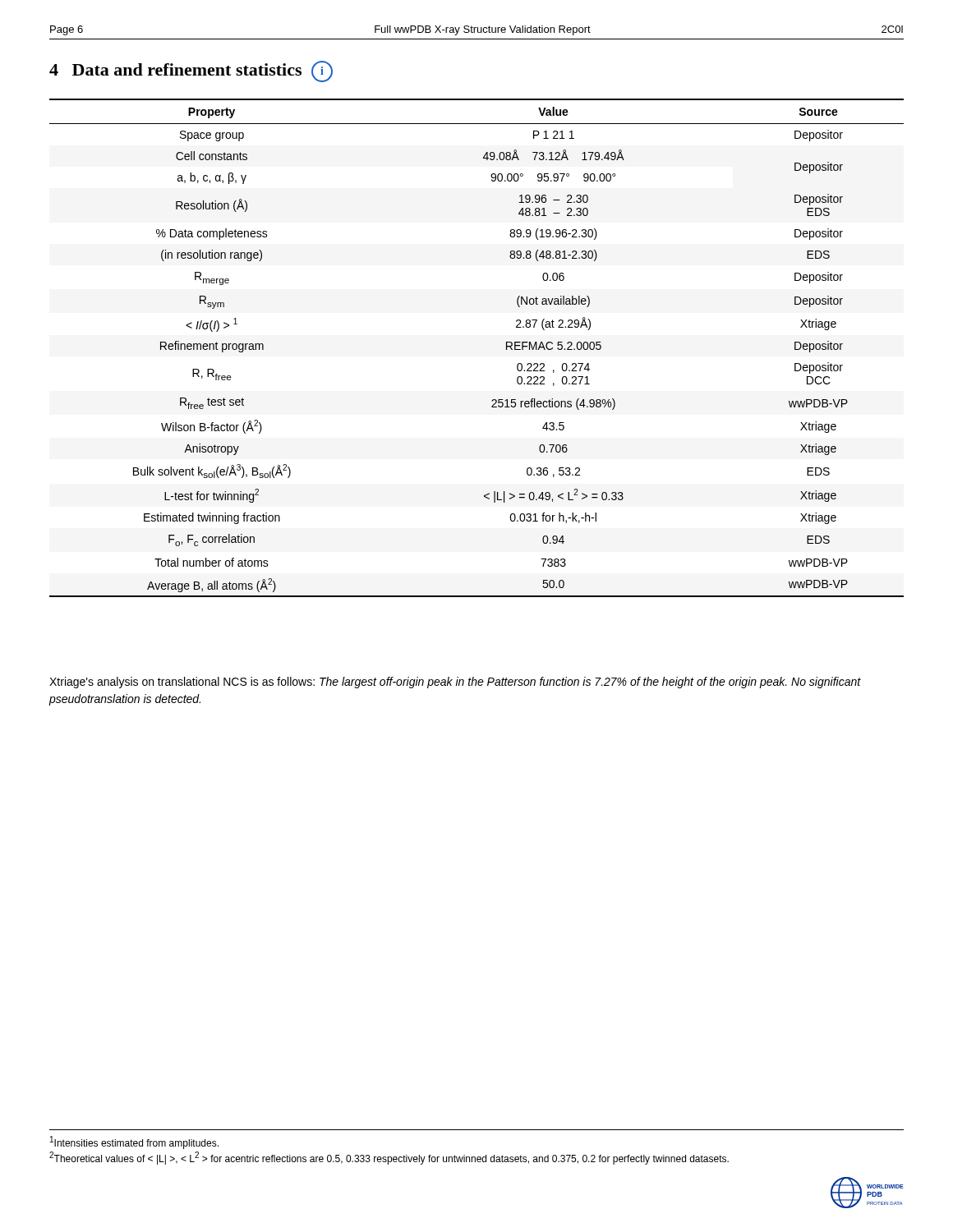The height and width of the screenshot is (1232, 953).
Task: Locate the block of text that opens with "1Intensities estimated from"
Action: click(x=134, y=1142)
